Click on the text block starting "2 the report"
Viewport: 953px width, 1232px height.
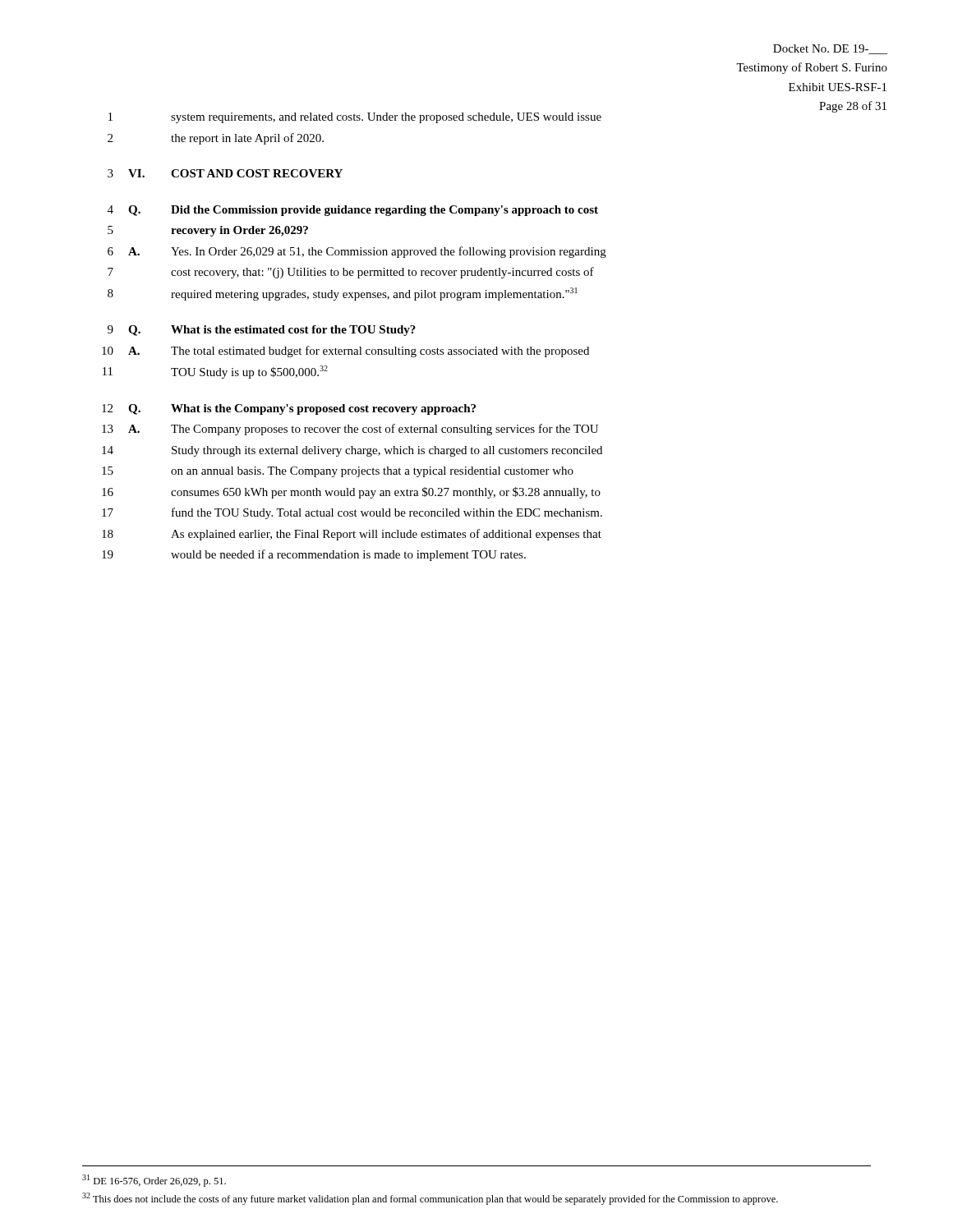[x=216, y=139]
